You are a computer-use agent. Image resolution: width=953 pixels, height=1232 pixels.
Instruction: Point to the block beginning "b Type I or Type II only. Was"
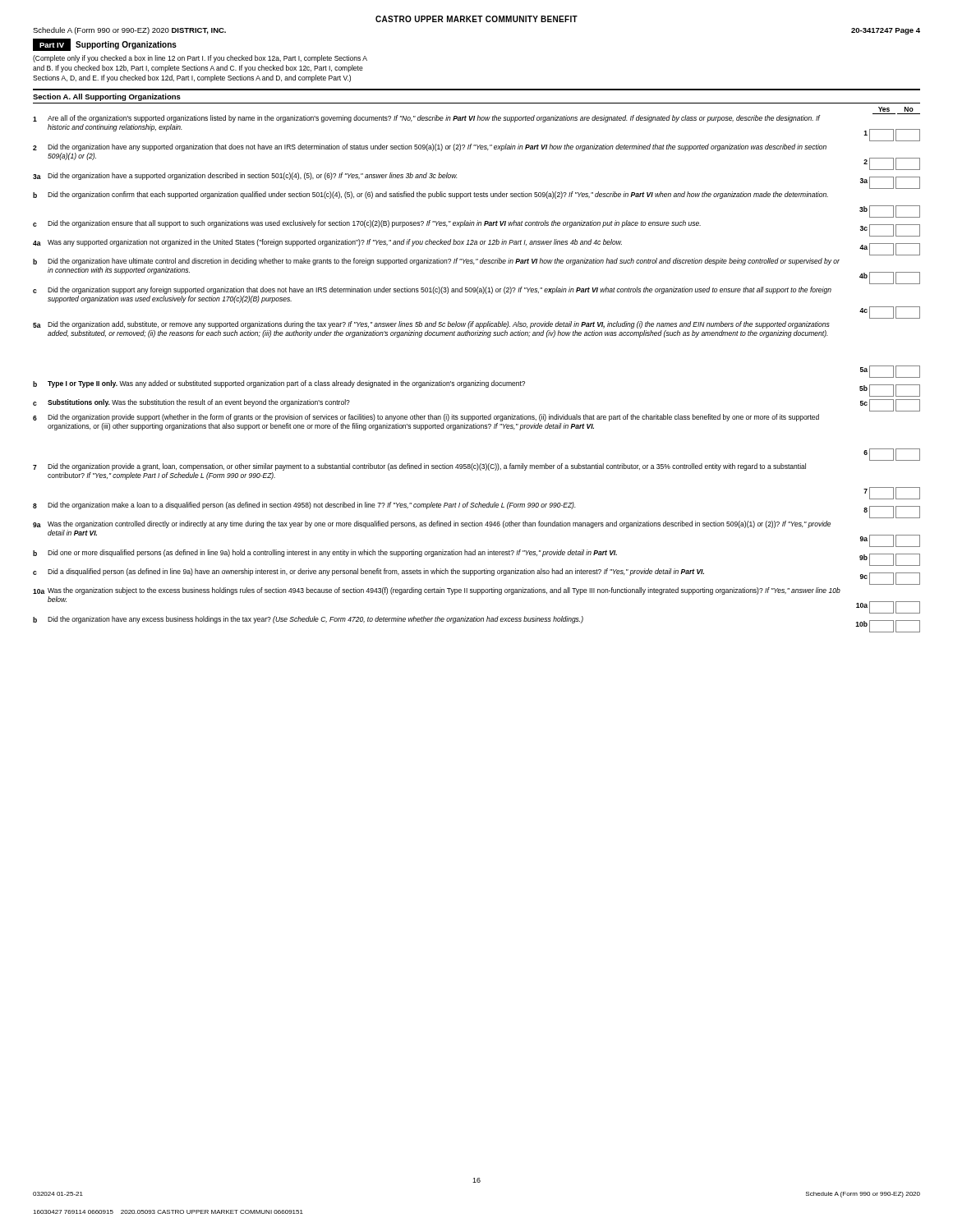click(x=476, y=388)
